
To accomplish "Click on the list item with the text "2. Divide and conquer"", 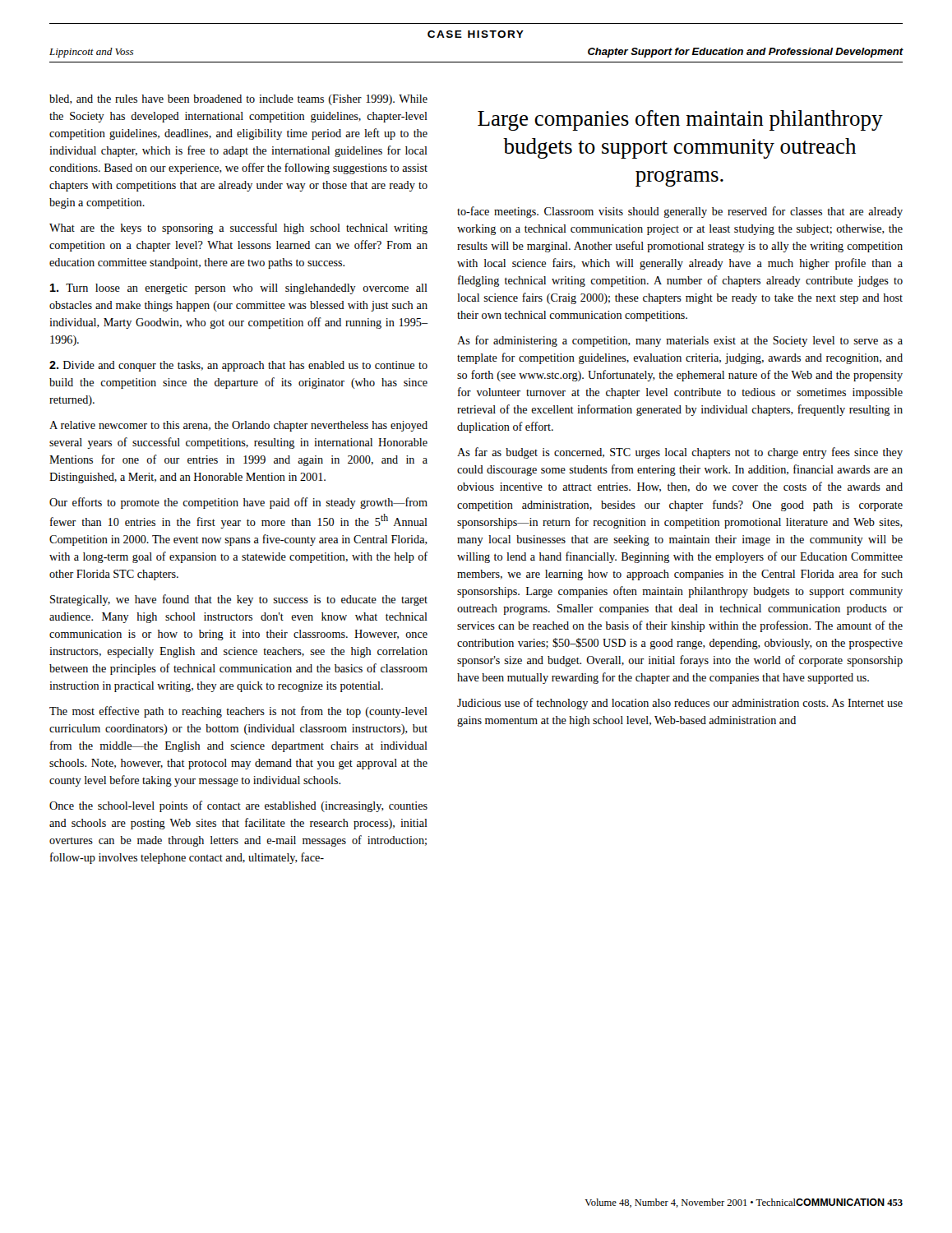I will pos(238,382).
